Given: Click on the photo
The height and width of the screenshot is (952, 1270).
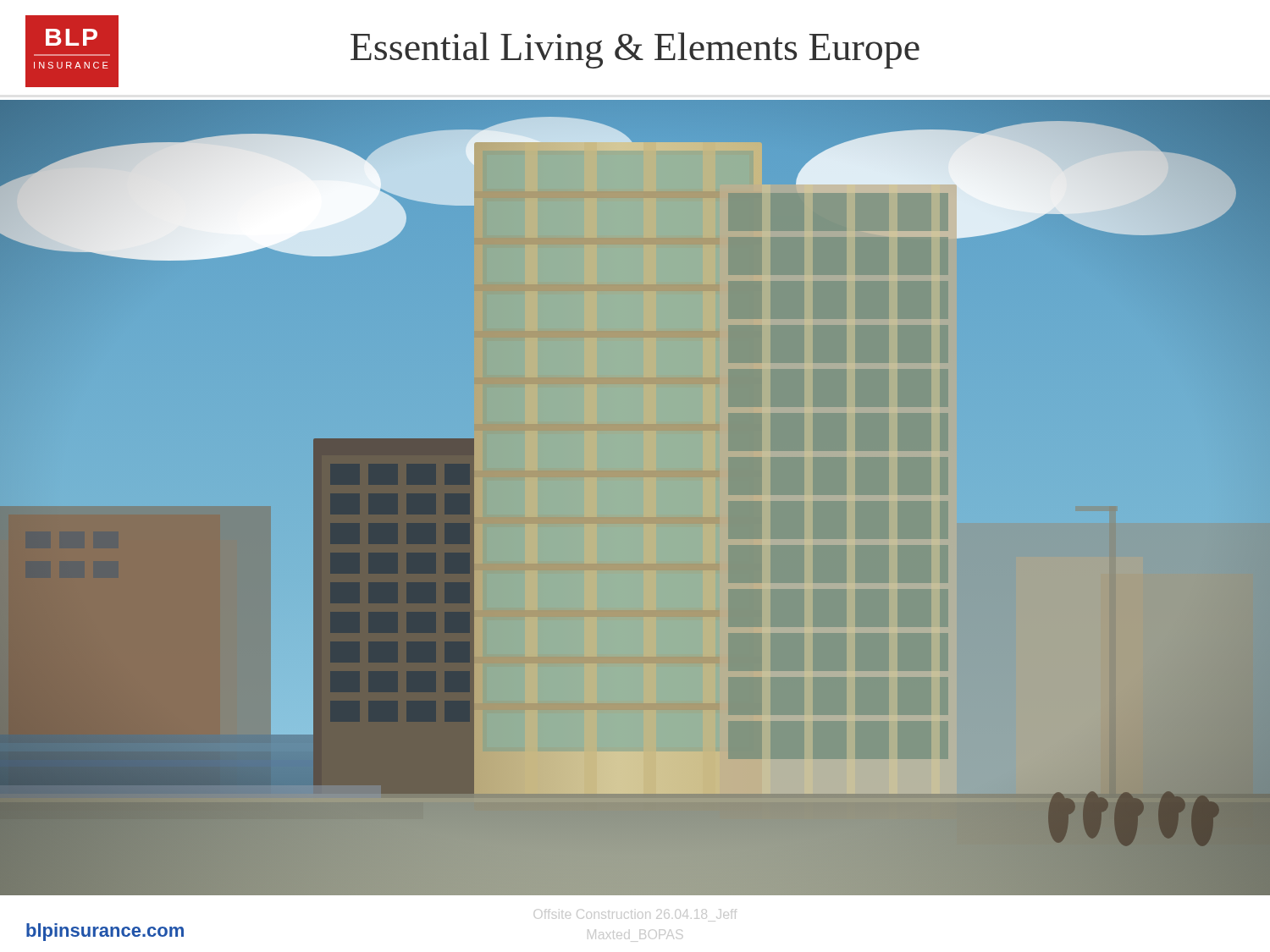Looking at the screenshot, I should pos(635,498).
